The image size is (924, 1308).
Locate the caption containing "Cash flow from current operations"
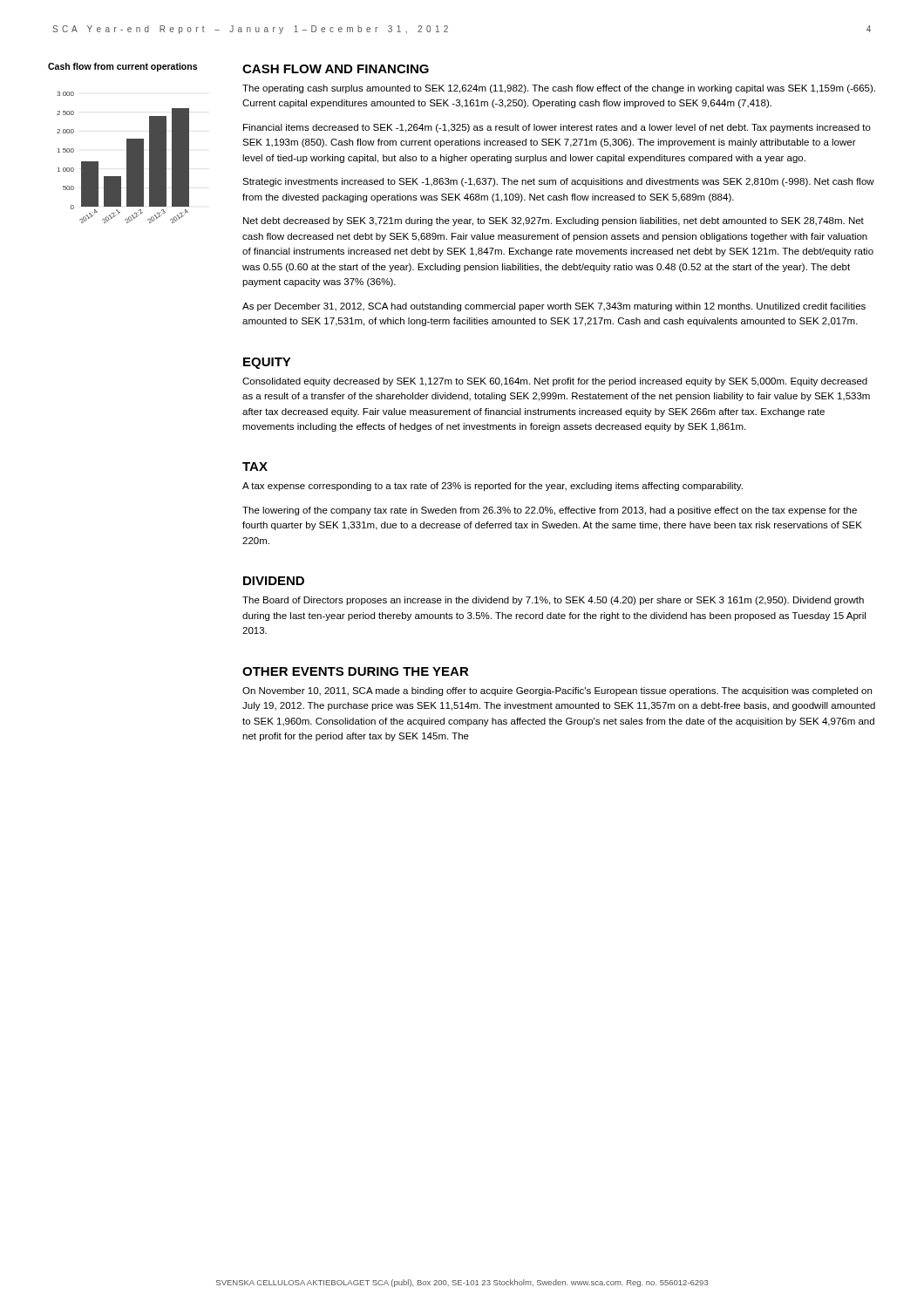(x=123, y=66)
